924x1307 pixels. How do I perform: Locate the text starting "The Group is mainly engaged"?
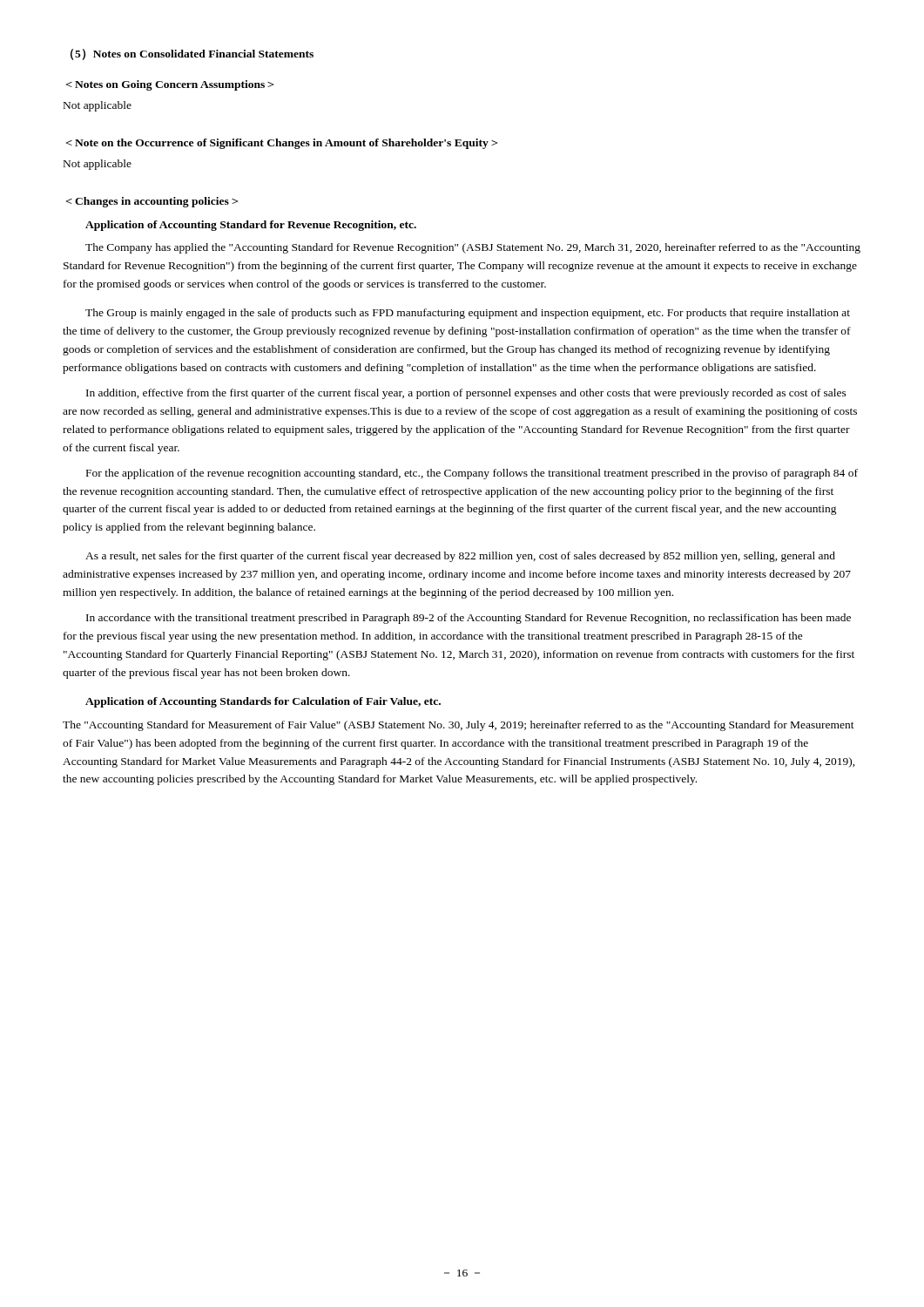pyautogui.click(x=462, y=421)
